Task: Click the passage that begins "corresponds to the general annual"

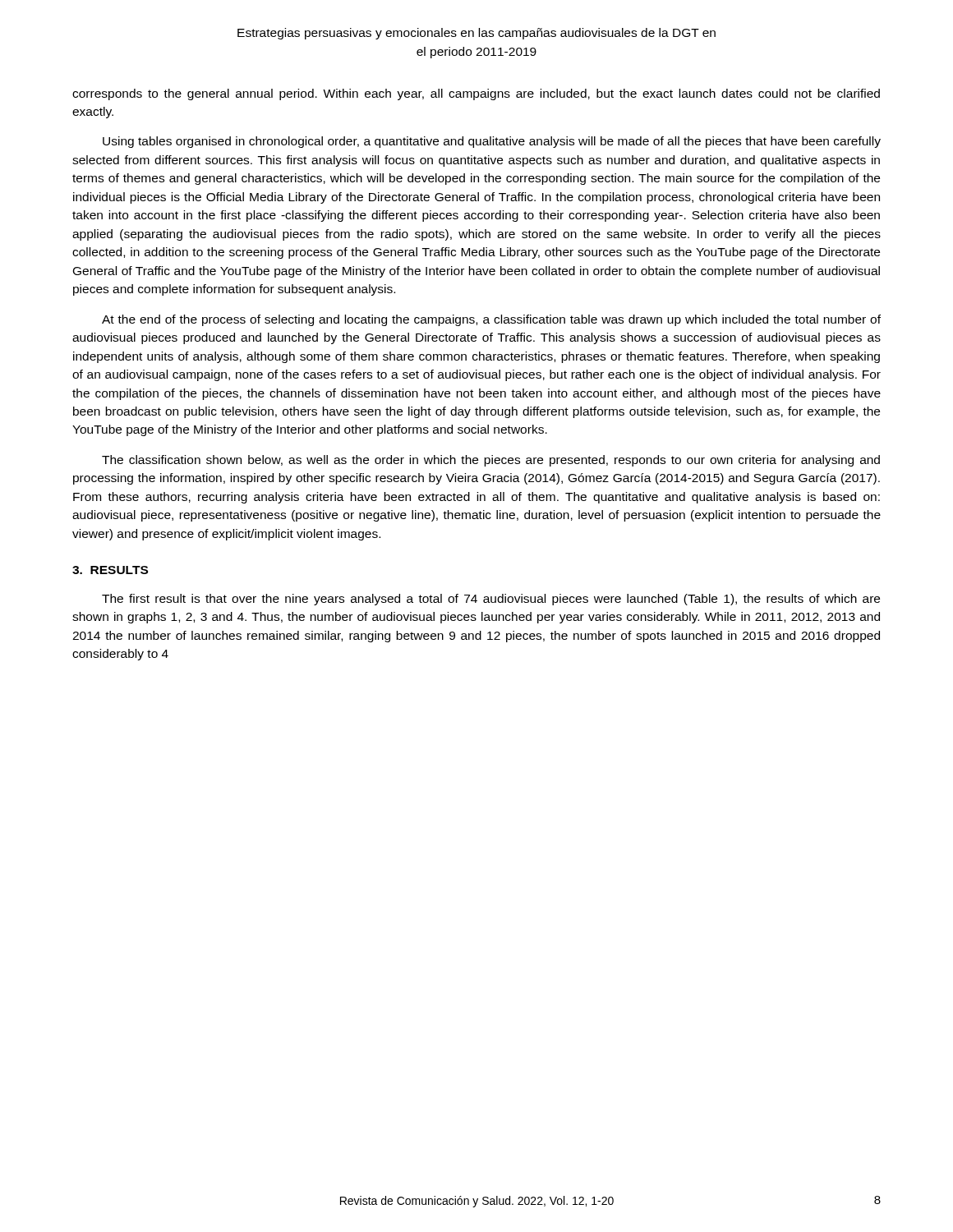Action: (x=476, y=102)
